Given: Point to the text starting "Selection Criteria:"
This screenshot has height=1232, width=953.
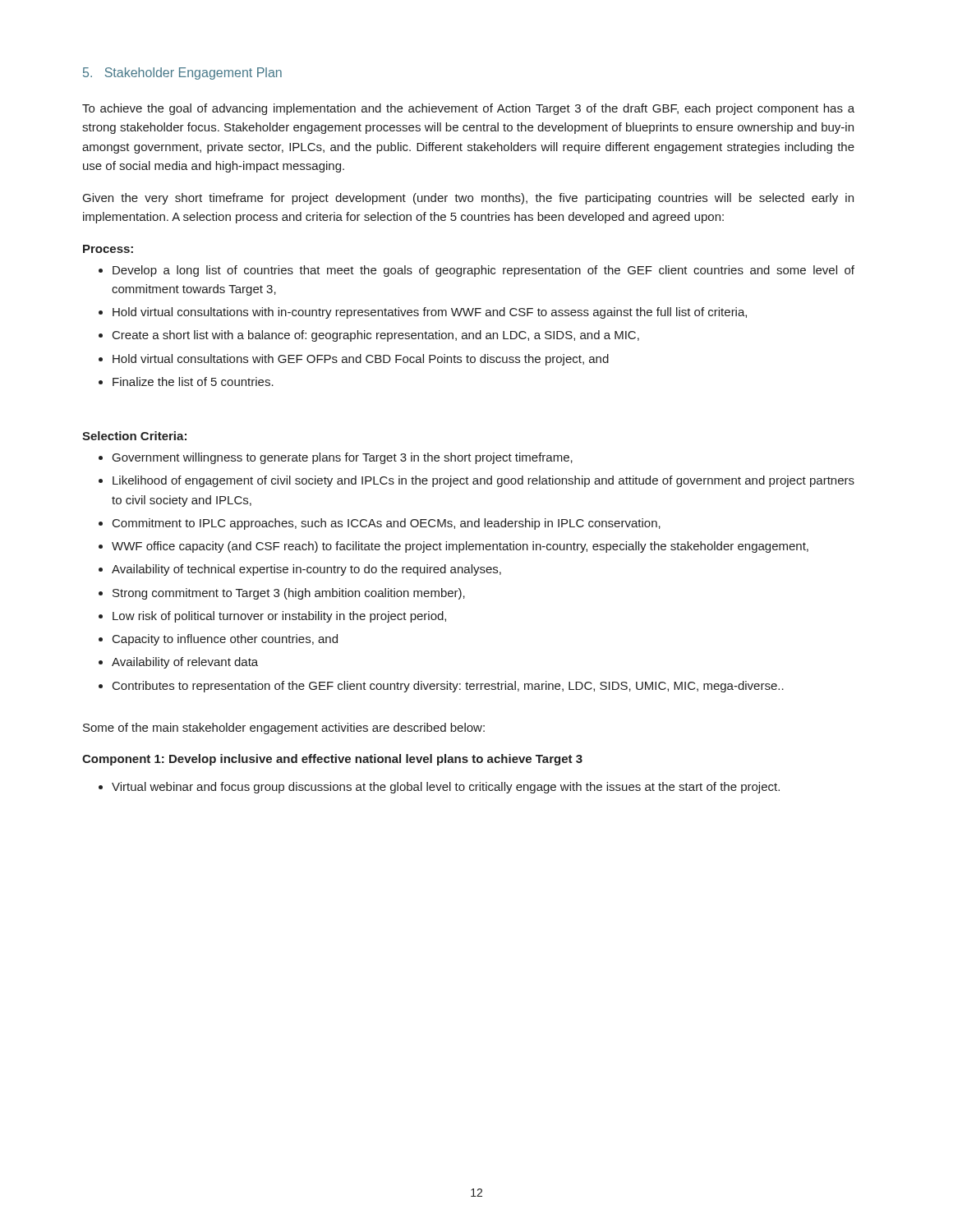Looking at the screenshot, I should (135, 436).
